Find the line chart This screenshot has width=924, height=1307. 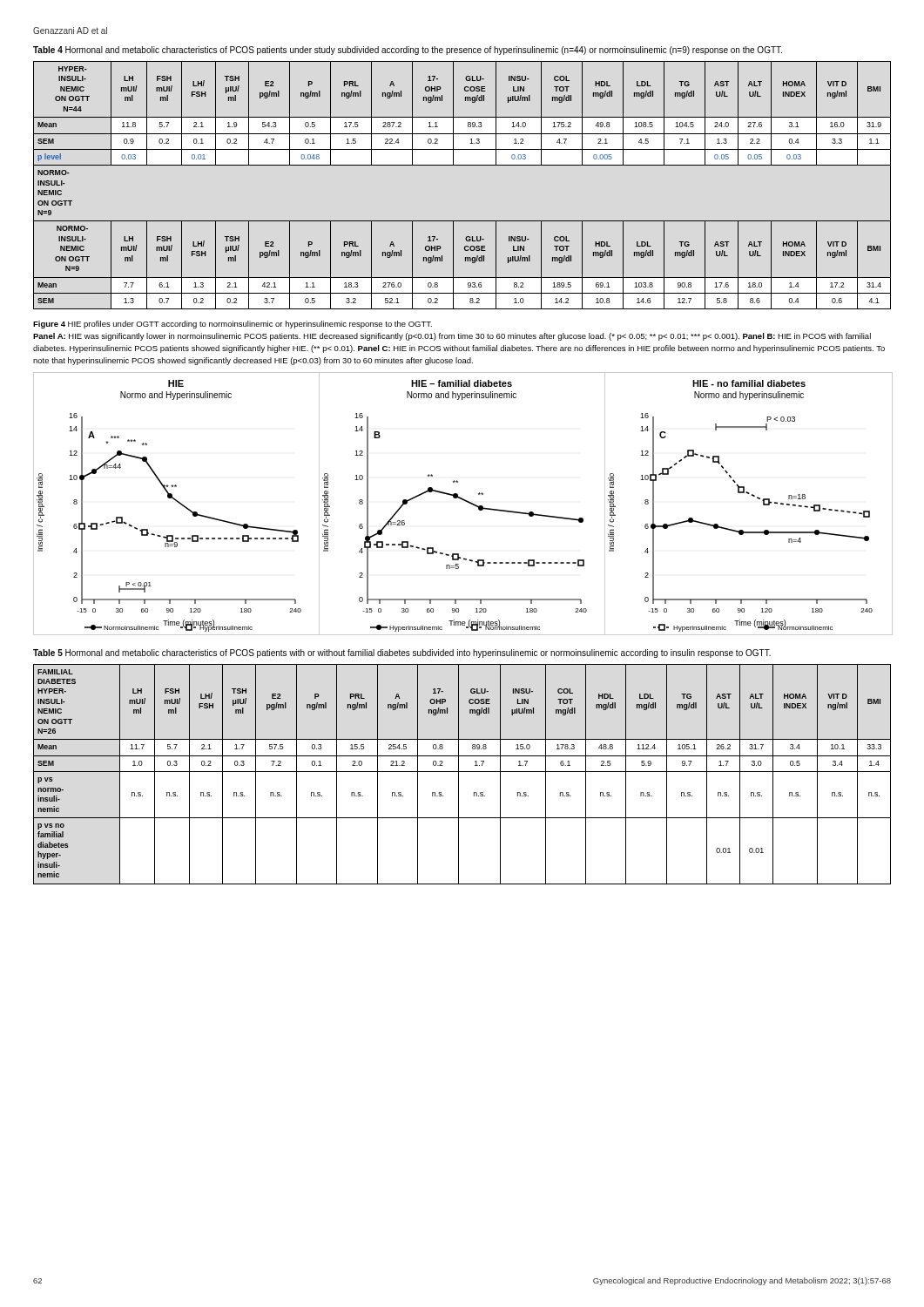click(x=463, y=503)
